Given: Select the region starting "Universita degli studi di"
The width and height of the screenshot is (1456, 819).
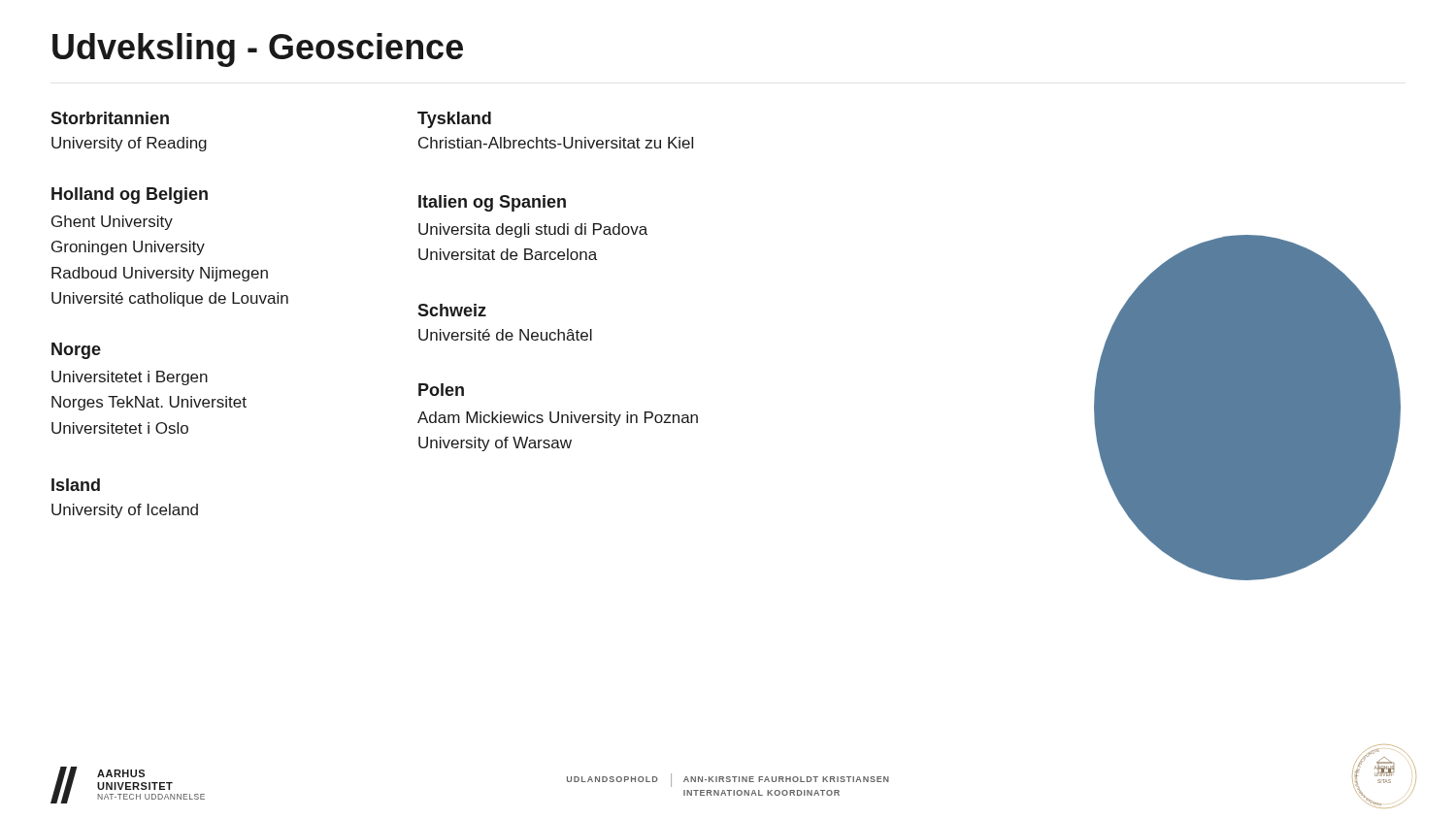Looking at the screenshot, I should (533, 242).
